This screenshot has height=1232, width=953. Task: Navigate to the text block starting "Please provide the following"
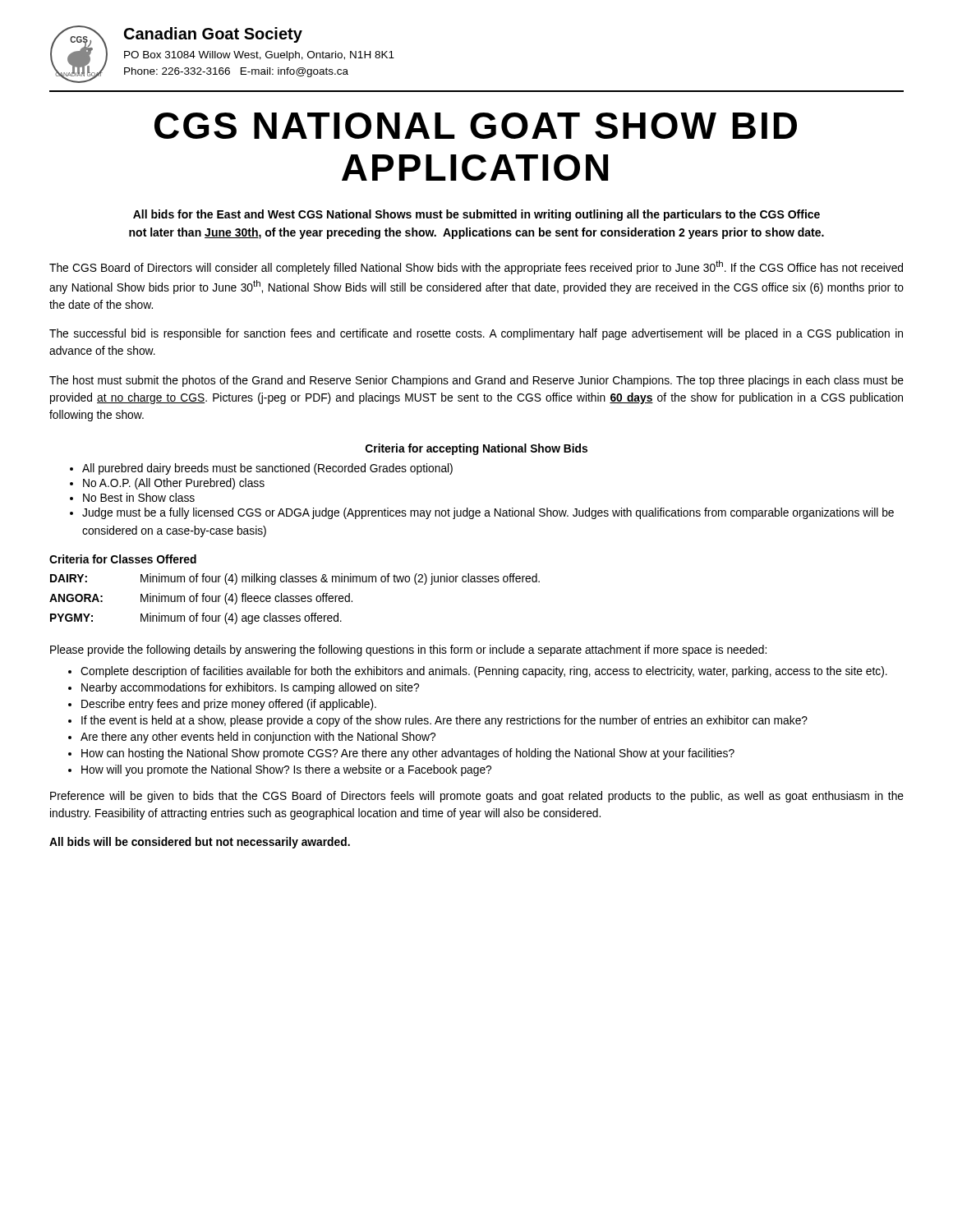[408, 650]
